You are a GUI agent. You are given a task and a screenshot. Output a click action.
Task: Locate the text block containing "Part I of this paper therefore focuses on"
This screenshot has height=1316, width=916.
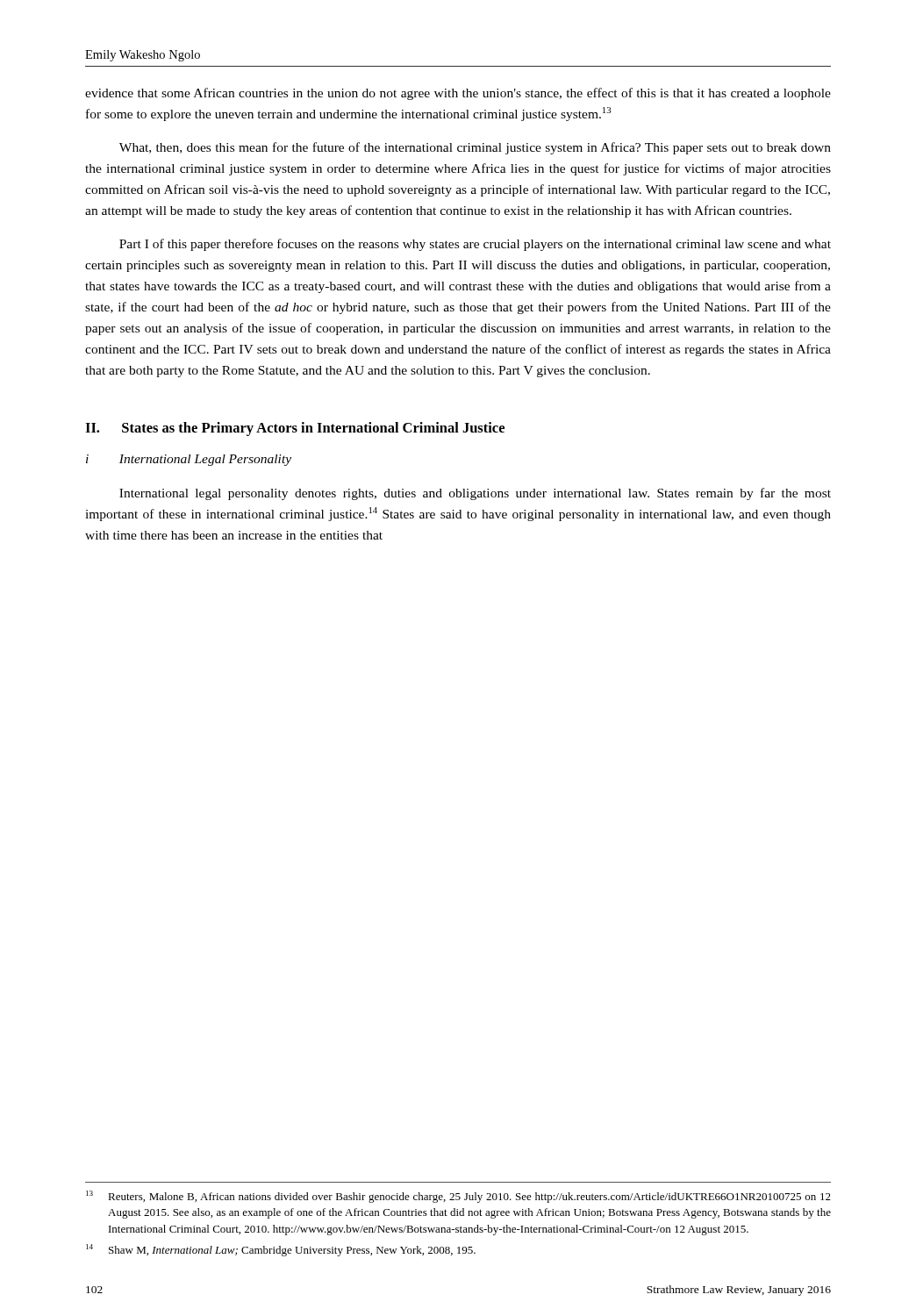point(458,307)
